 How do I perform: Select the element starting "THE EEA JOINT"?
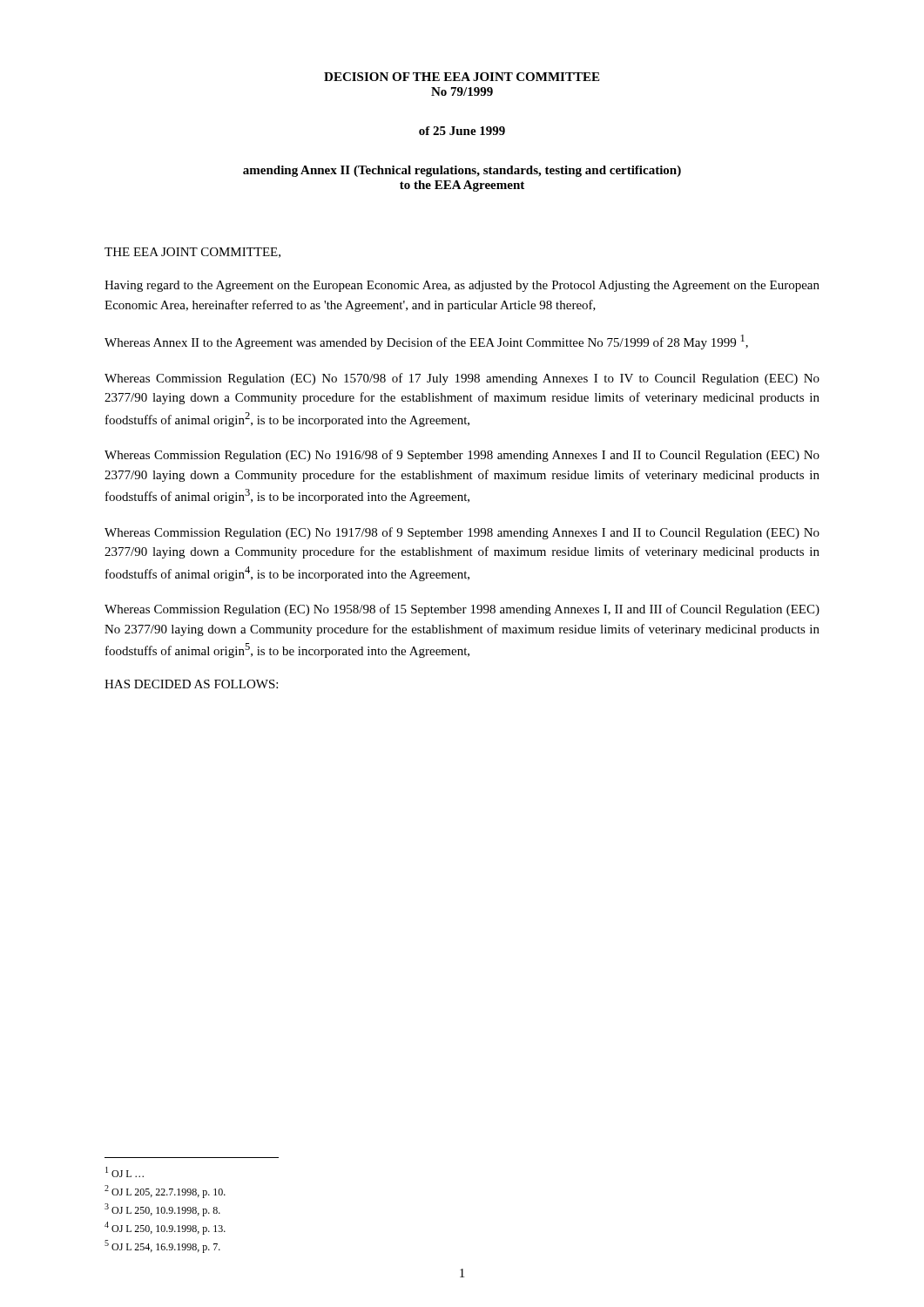pyautogui.click(x=193, y=252)
